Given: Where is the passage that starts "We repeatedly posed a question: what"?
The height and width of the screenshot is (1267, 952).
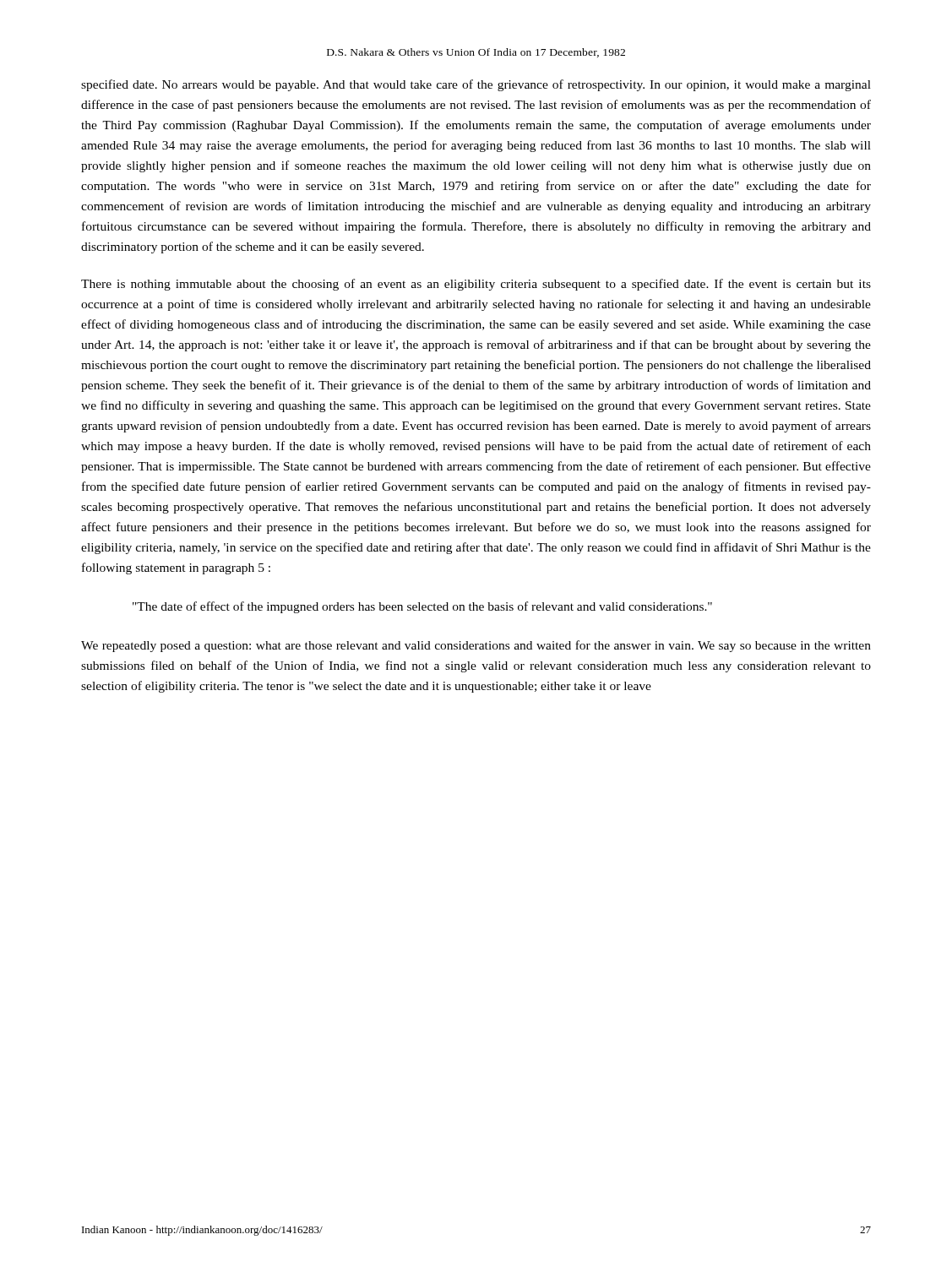Looking at the screenshot, I should click(x=476, y=665).
